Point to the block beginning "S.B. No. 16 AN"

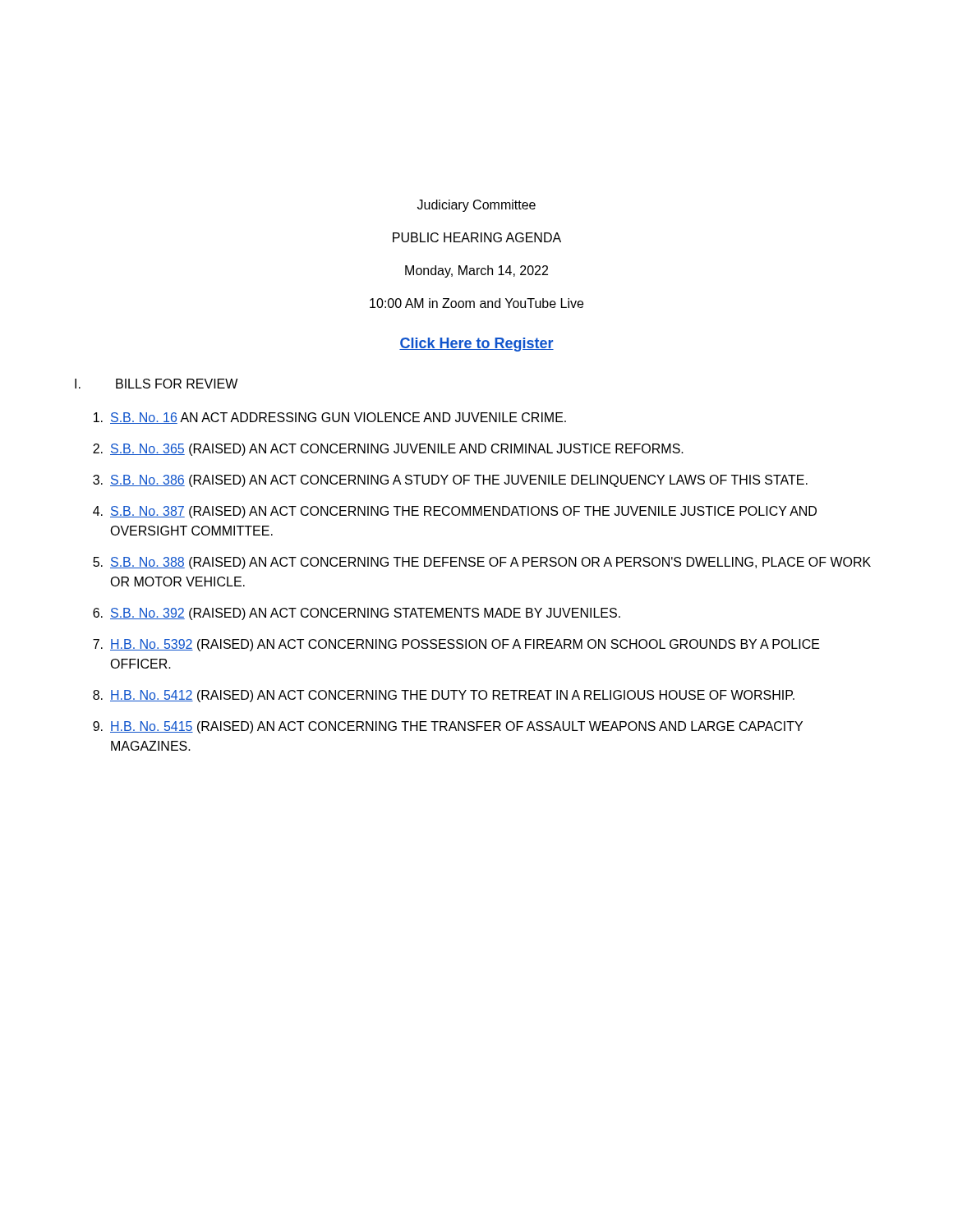coord(476,418)
